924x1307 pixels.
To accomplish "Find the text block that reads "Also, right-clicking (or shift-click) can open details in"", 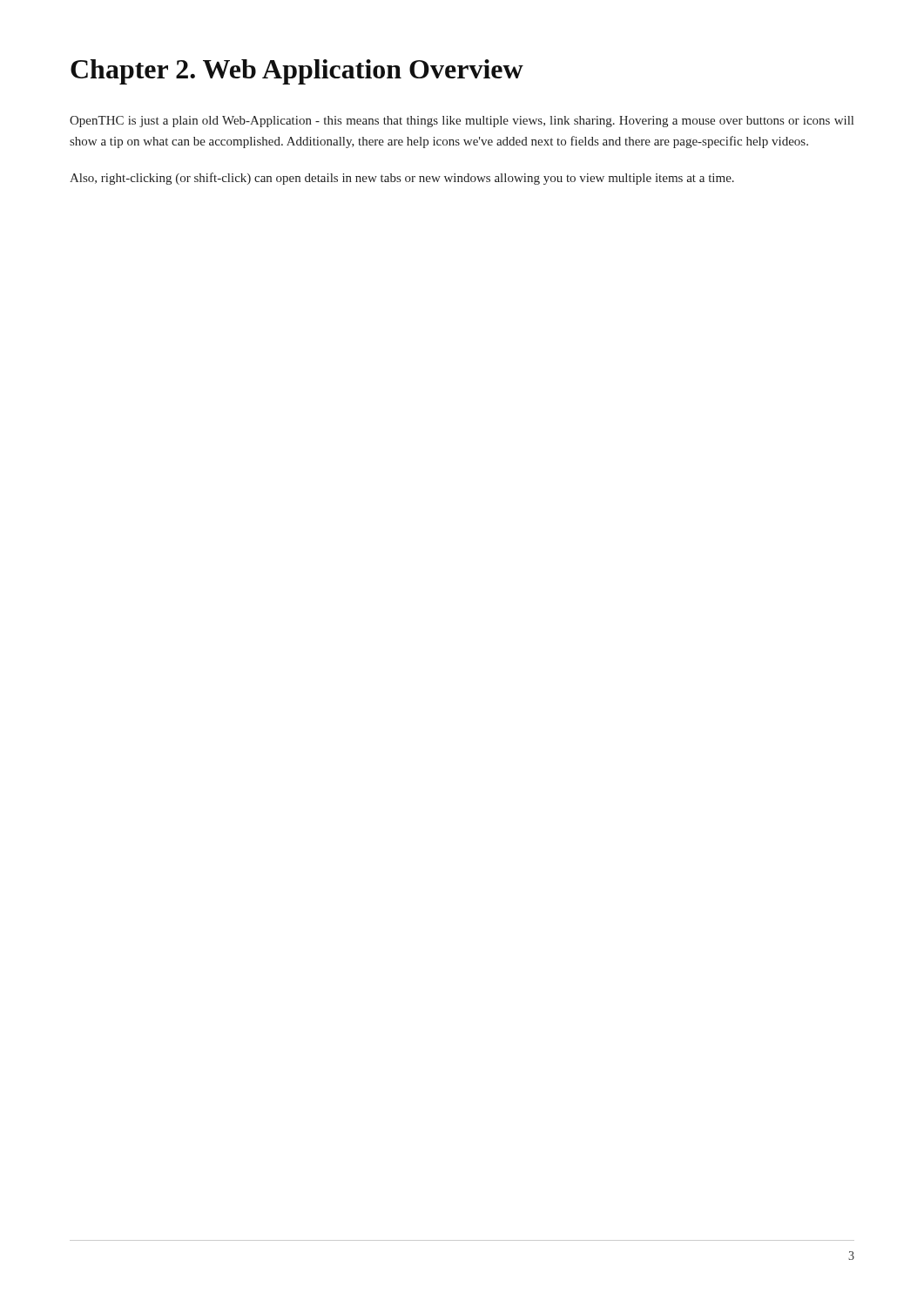I will (462, 178).
